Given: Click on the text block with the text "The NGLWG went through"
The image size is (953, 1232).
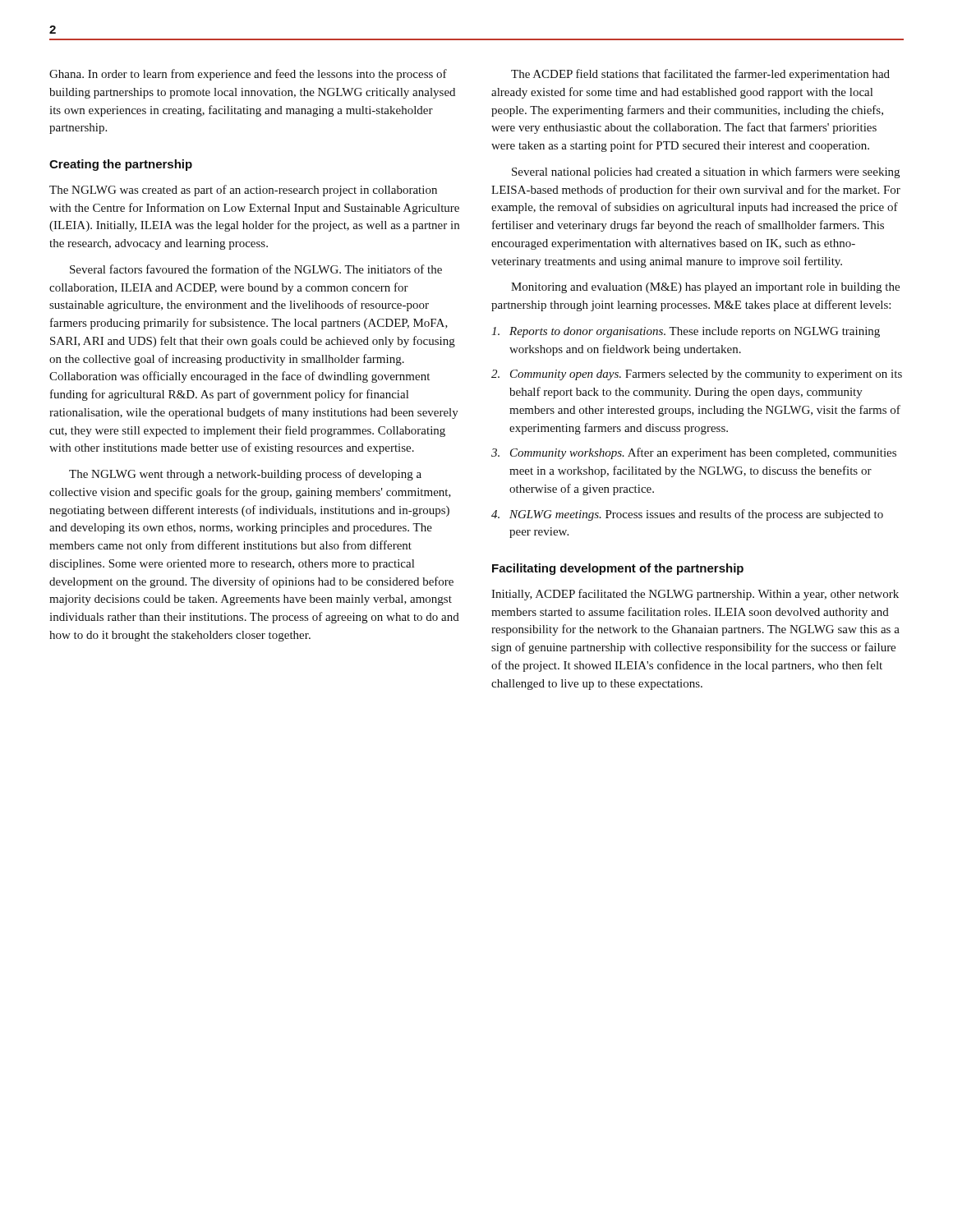Looking at the screenshot, I should point(254,554).
